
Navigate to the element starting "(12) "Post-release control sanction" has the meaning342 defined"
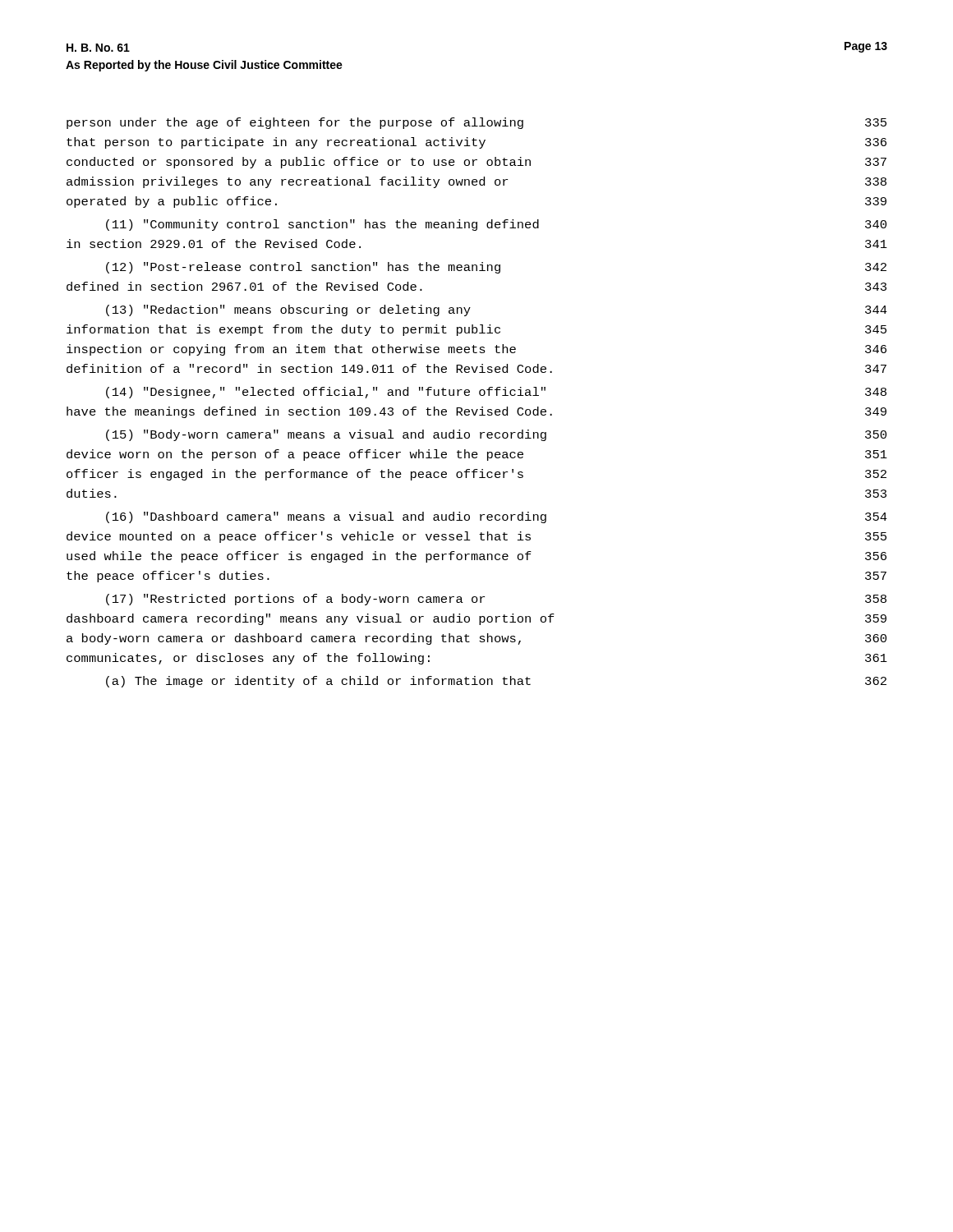(x=476, y=278)
